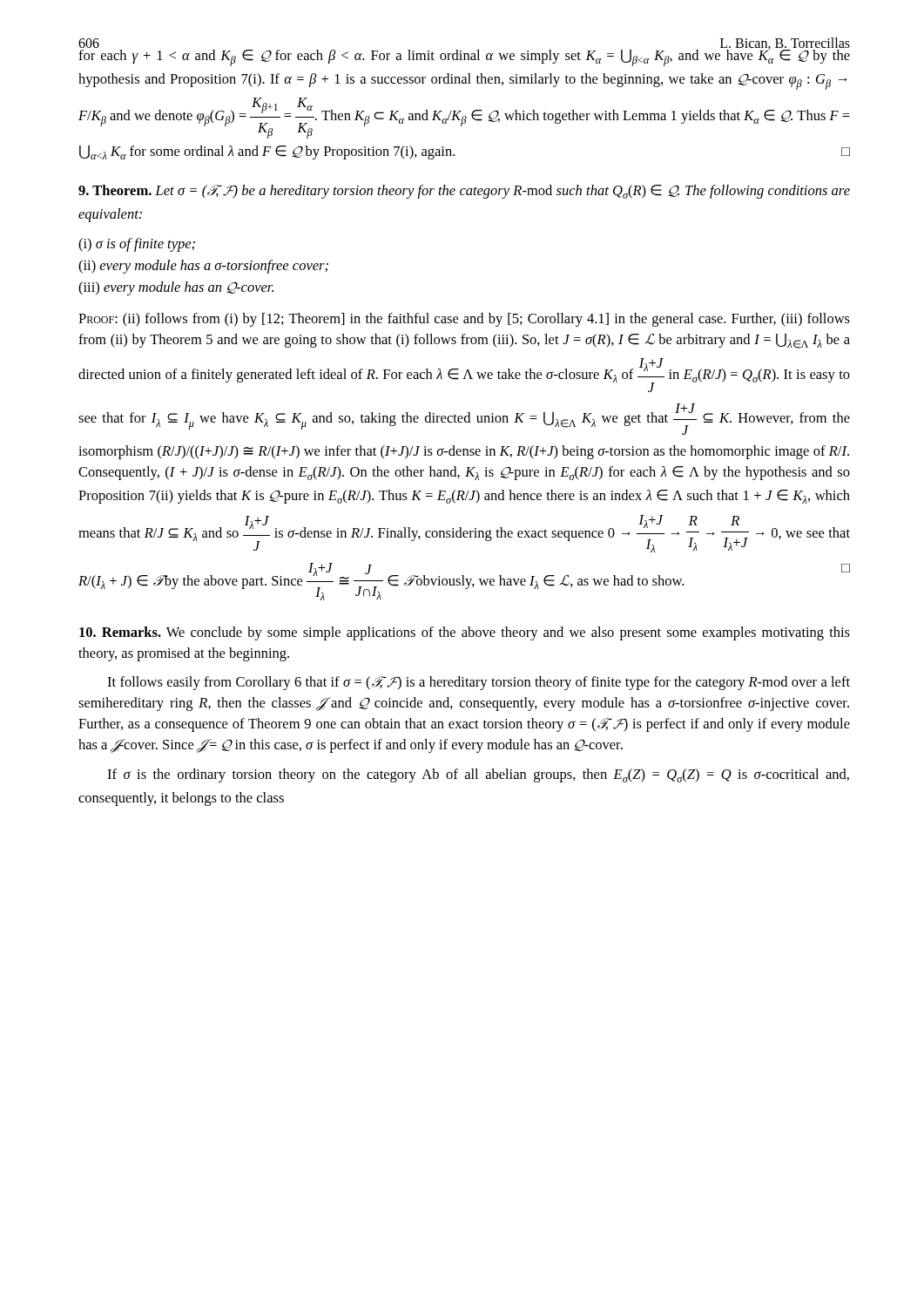Locate the list item that reads "(ii) every module"
The width and height of the screenshot is (924, 1307).
[203, 267]
